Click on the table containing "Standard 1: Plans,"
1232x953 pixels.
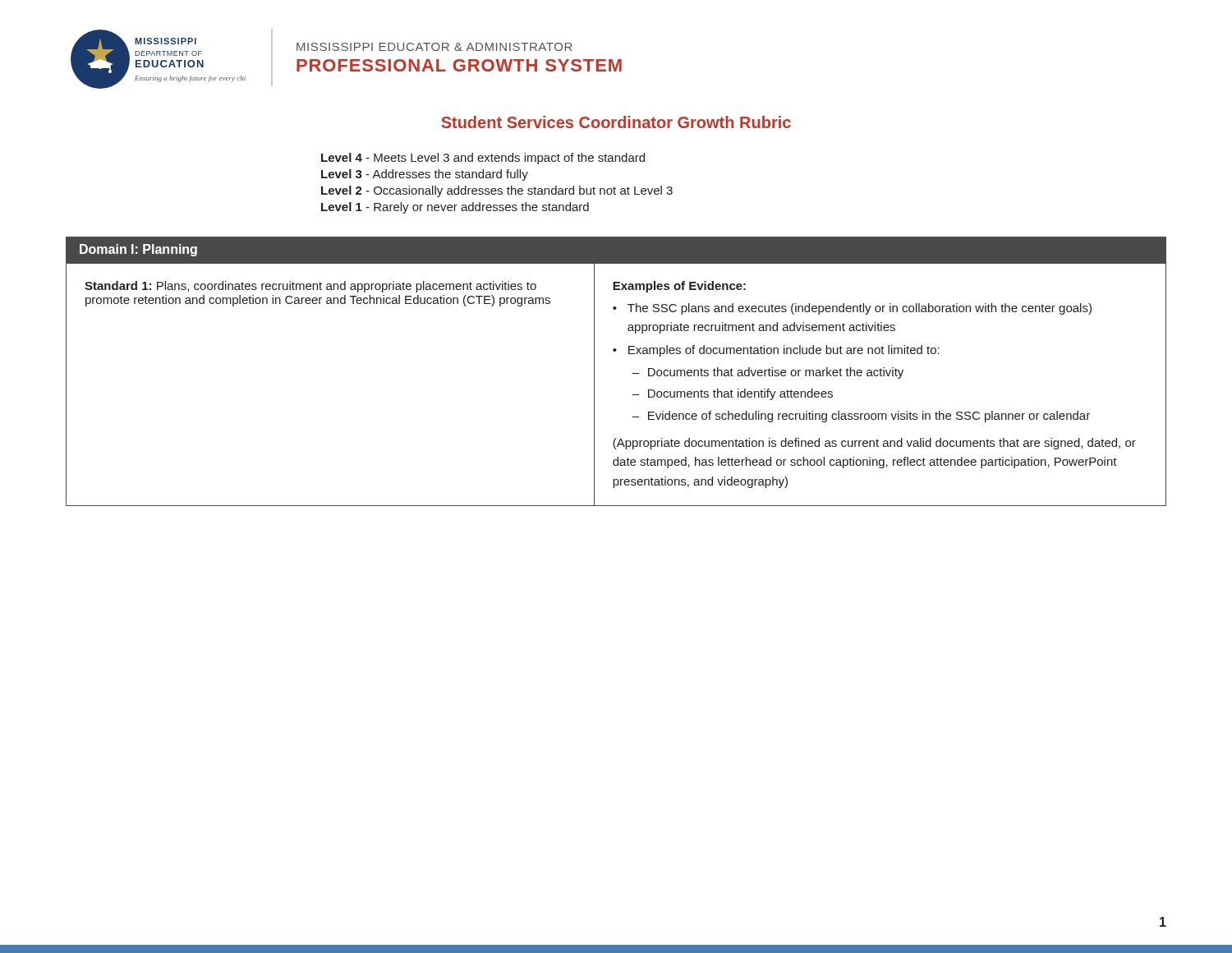pyautogui.click(x=616, y=384)
